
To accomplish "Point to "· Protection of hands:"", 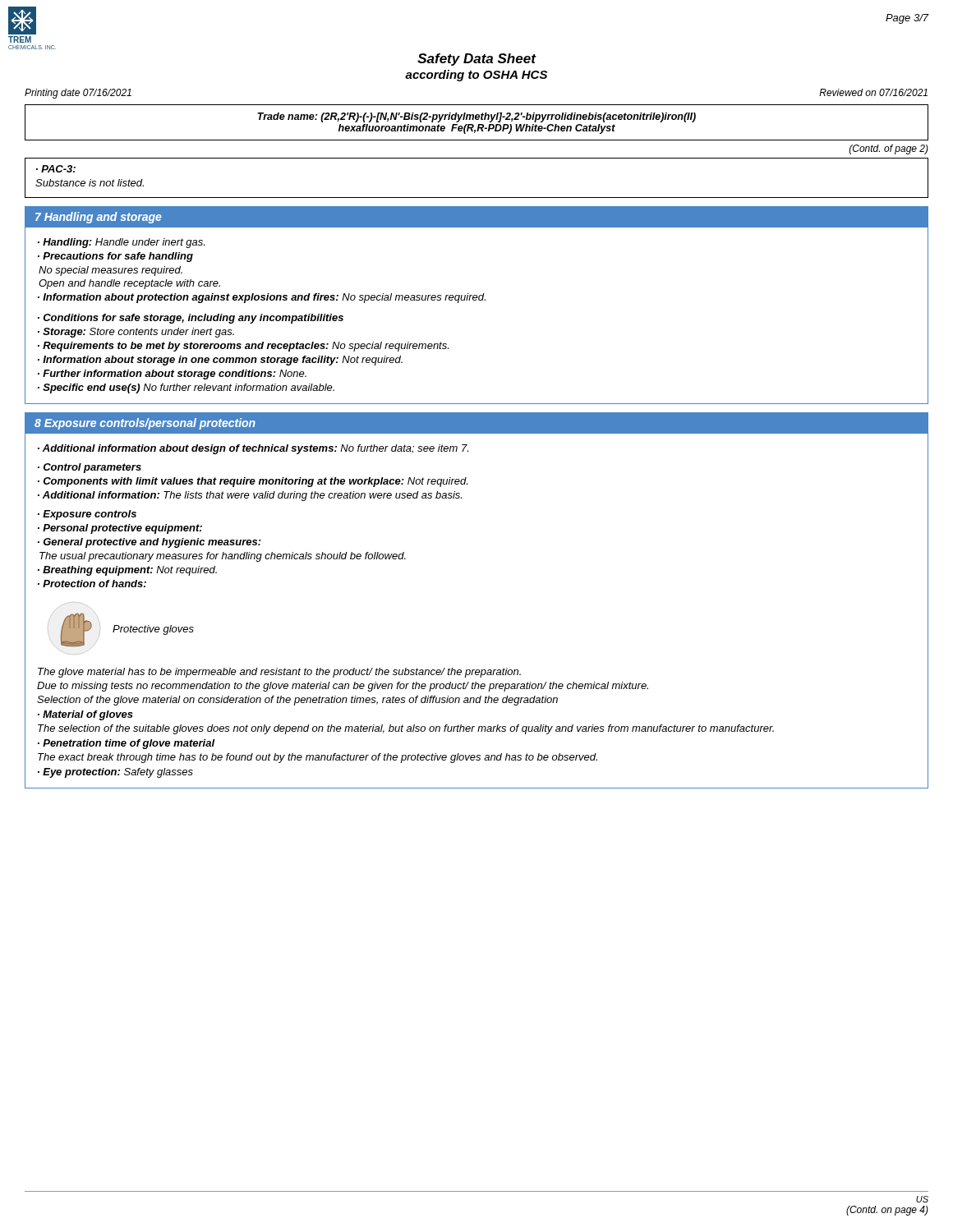I will coord(92,584).
